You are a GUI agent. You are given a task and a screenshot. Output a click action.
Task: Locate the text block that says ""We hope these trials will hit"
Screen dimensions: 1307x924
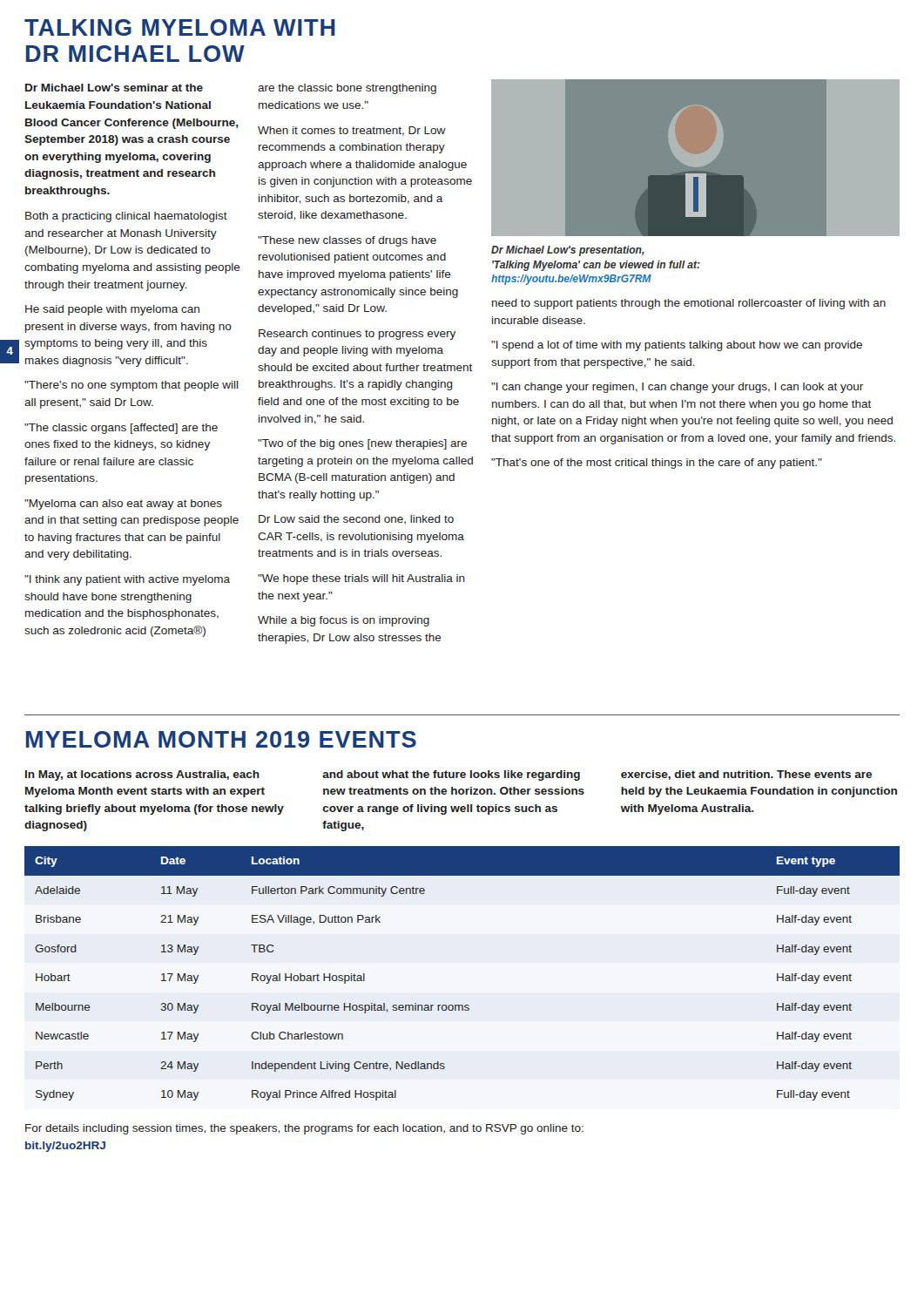361,587
